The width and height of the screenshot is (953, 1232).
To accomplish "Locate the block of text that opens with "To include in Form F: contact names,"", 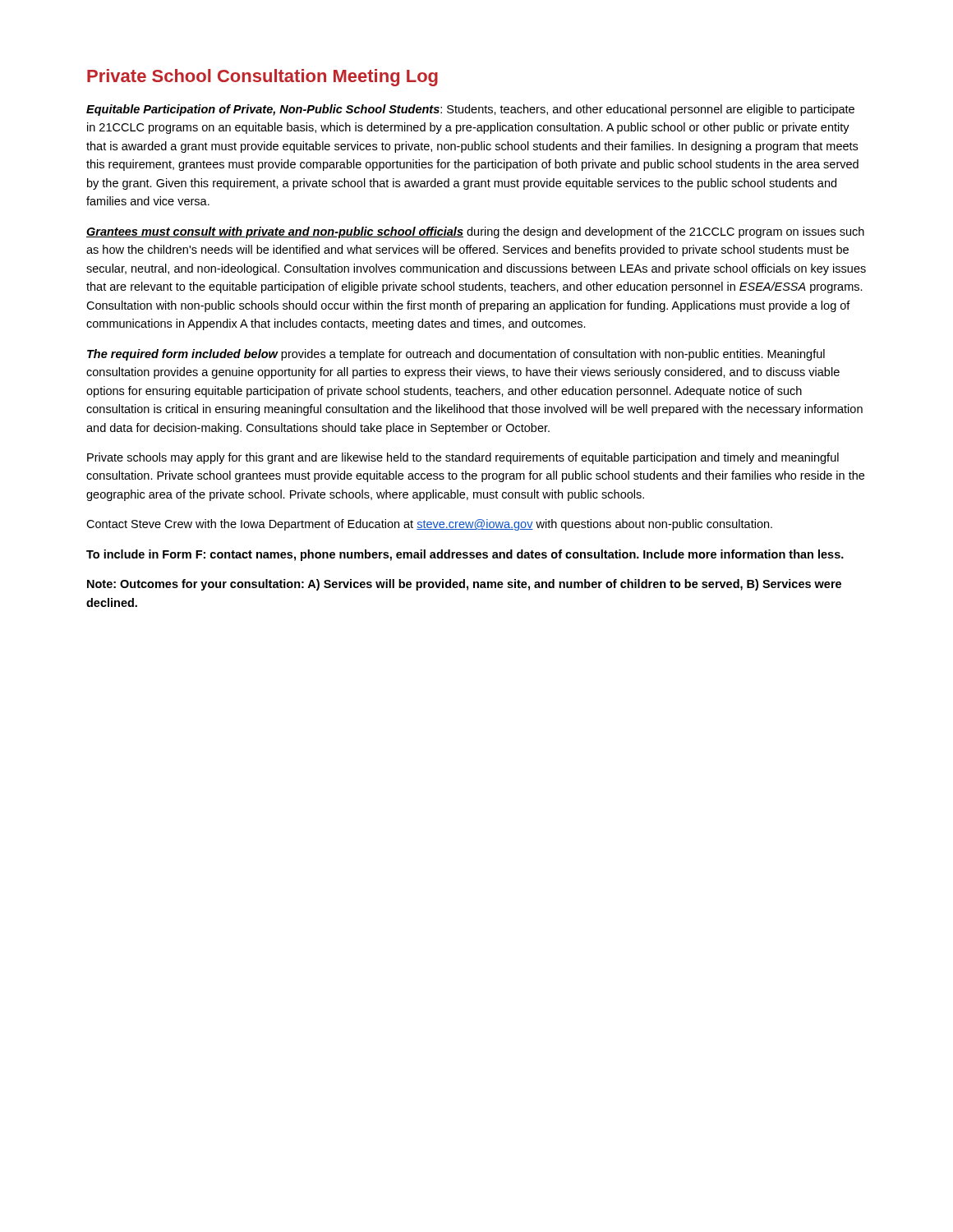I will (465, 554).
